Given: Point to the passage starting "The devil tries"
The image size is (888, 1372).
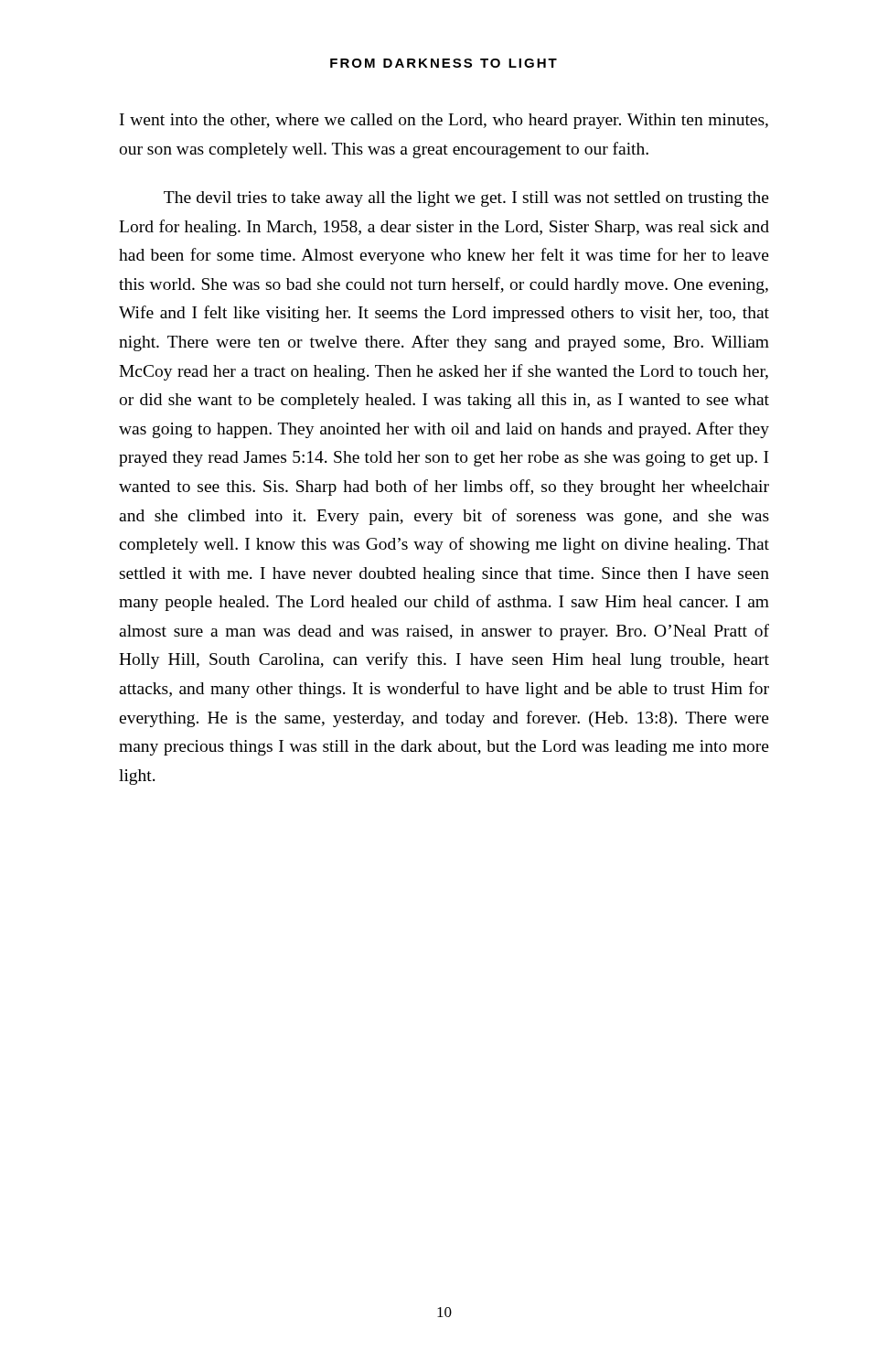Looking at the screenshot, I should 444,486.
